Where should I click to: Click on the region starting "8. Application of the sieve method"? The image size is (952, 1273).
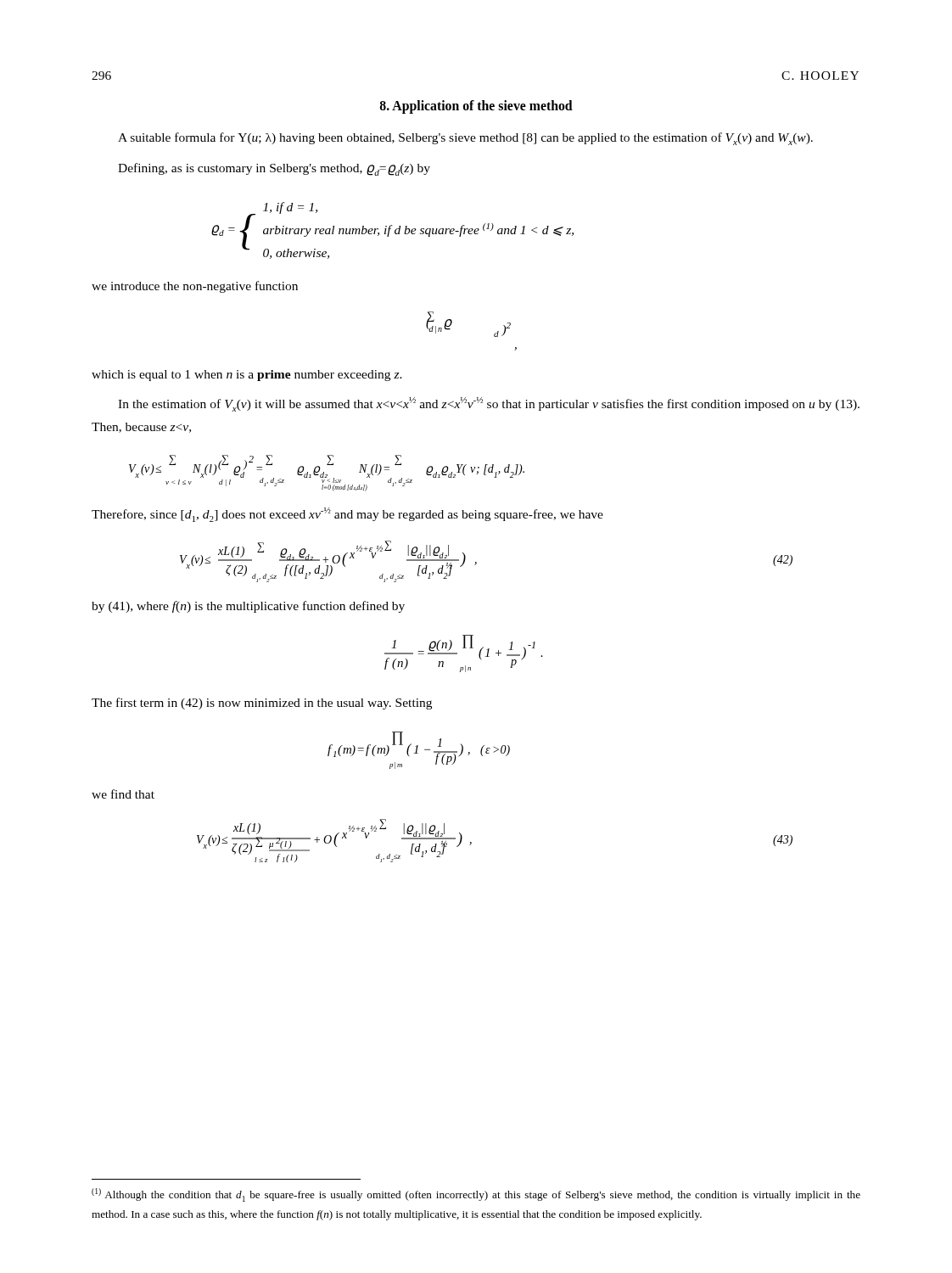(x=476, y=106)
